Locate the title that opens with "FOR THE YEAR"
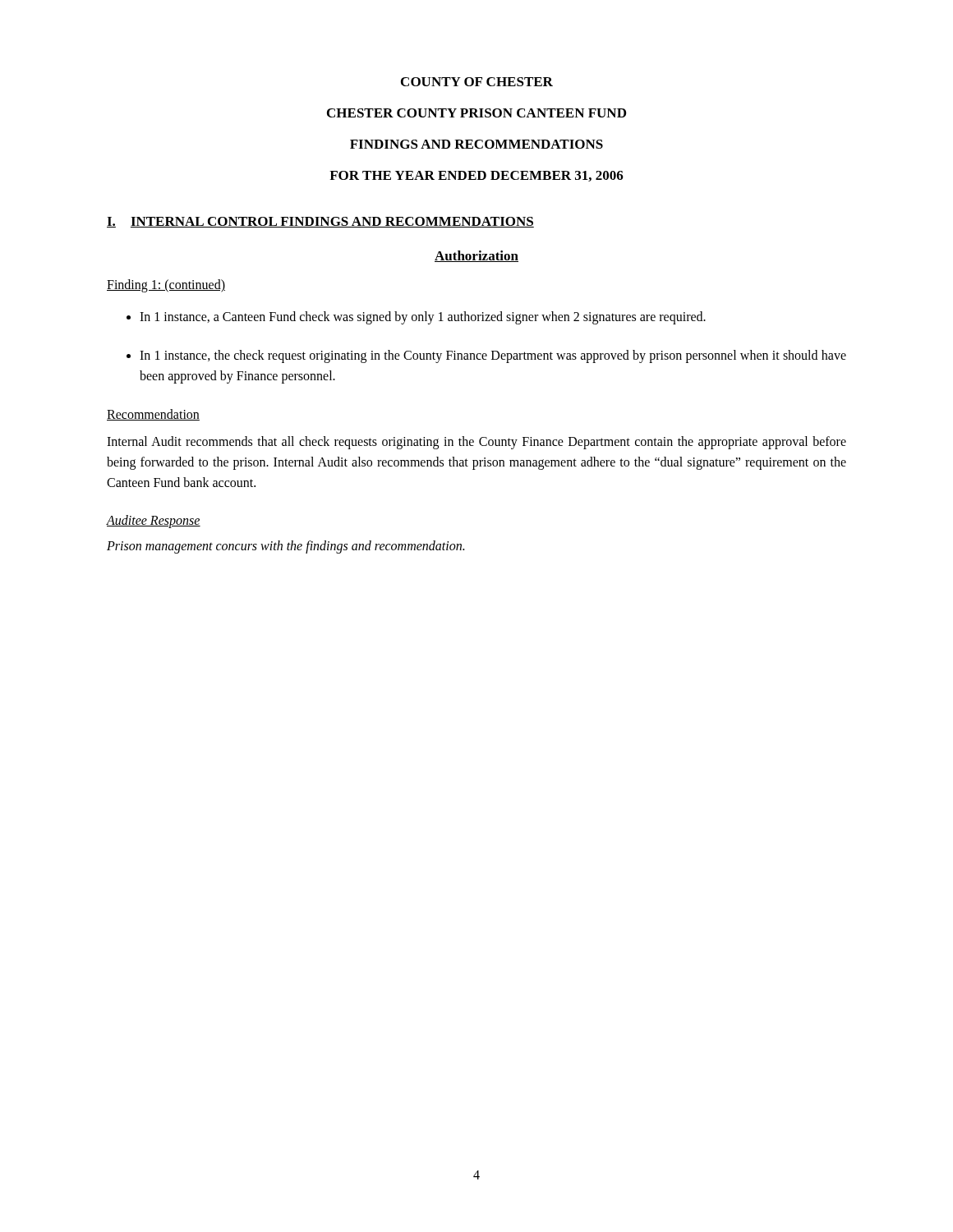 [476, 176]
